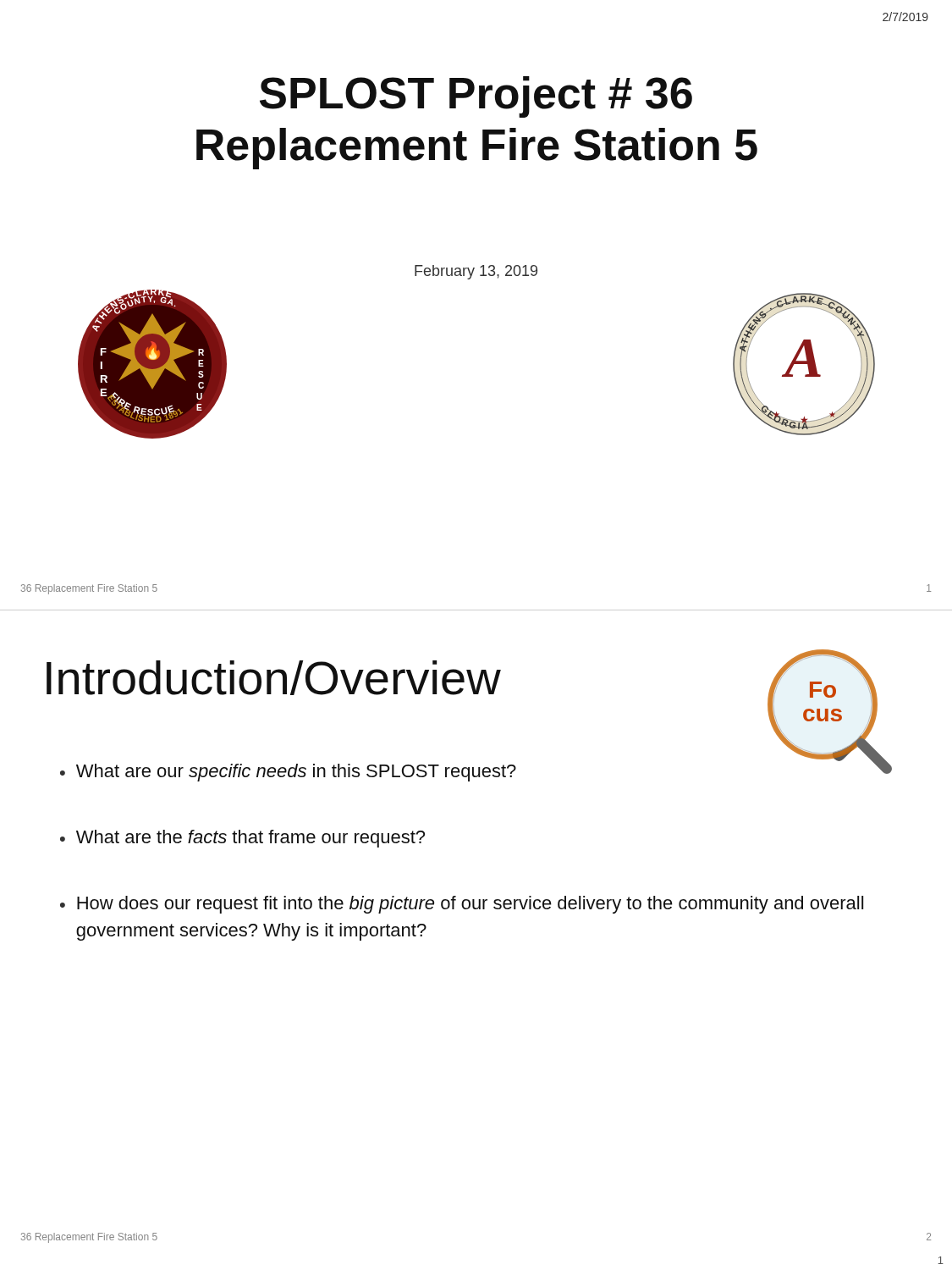Click where it says "SPLOST Project # 36Replacement Fire Station 5"
Viewport: 952px width, 1270px height.
[476, 119]
